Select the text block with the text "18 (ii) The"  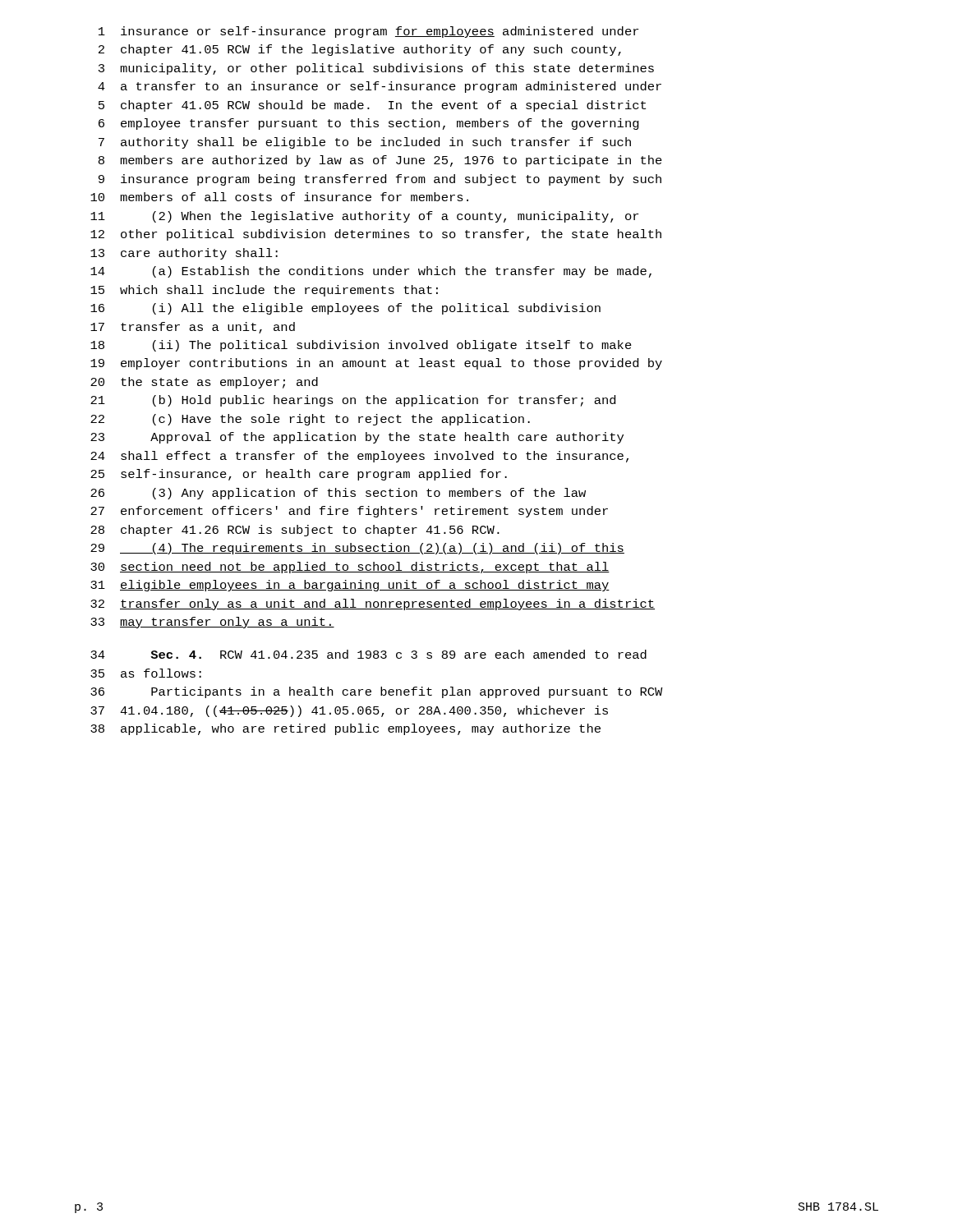click(x=476, y=364)
